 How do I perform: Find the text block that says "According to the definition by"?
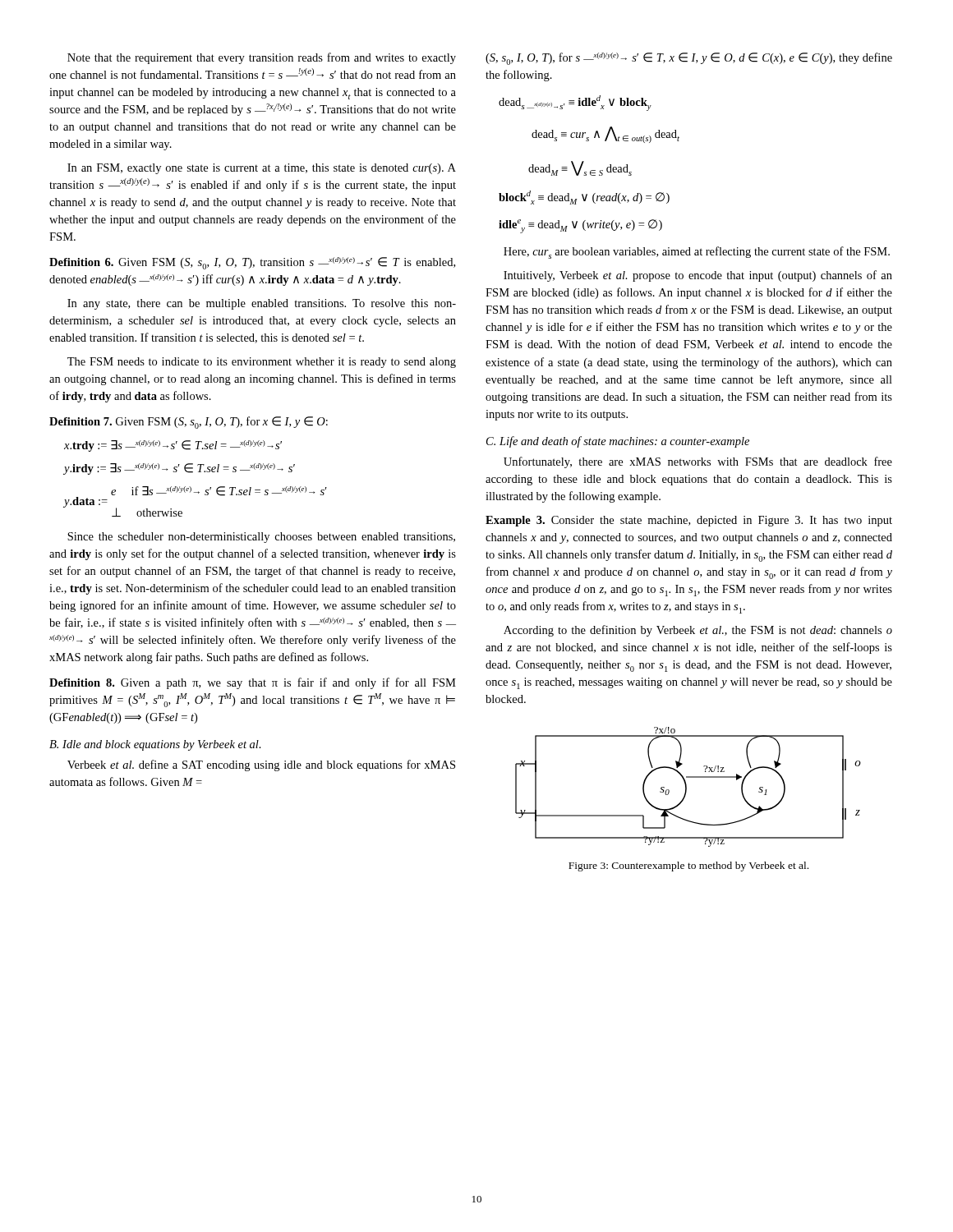coord(689,665)
